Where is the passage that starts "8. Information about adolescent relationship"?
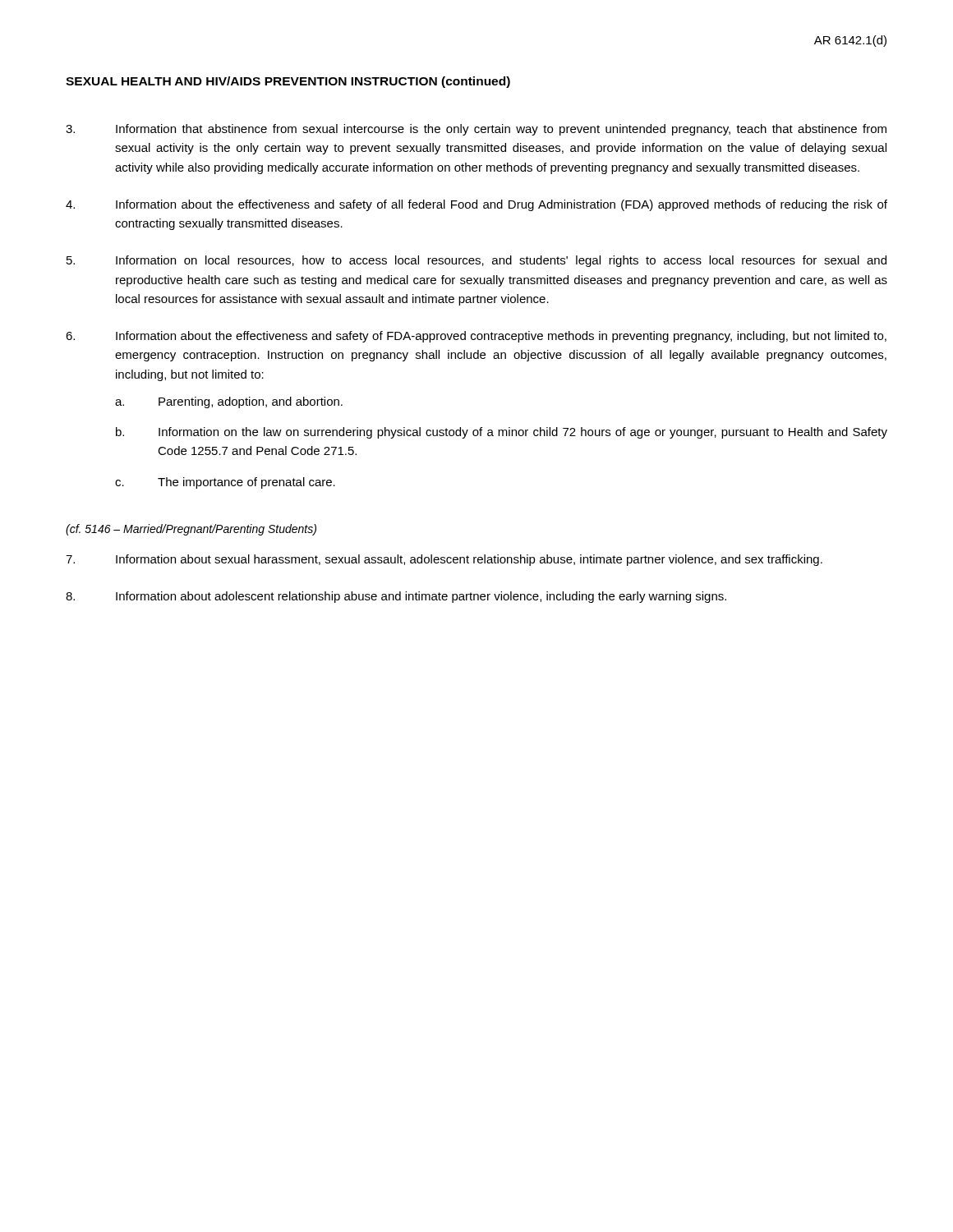953x1232 pixels. [476, 596]
